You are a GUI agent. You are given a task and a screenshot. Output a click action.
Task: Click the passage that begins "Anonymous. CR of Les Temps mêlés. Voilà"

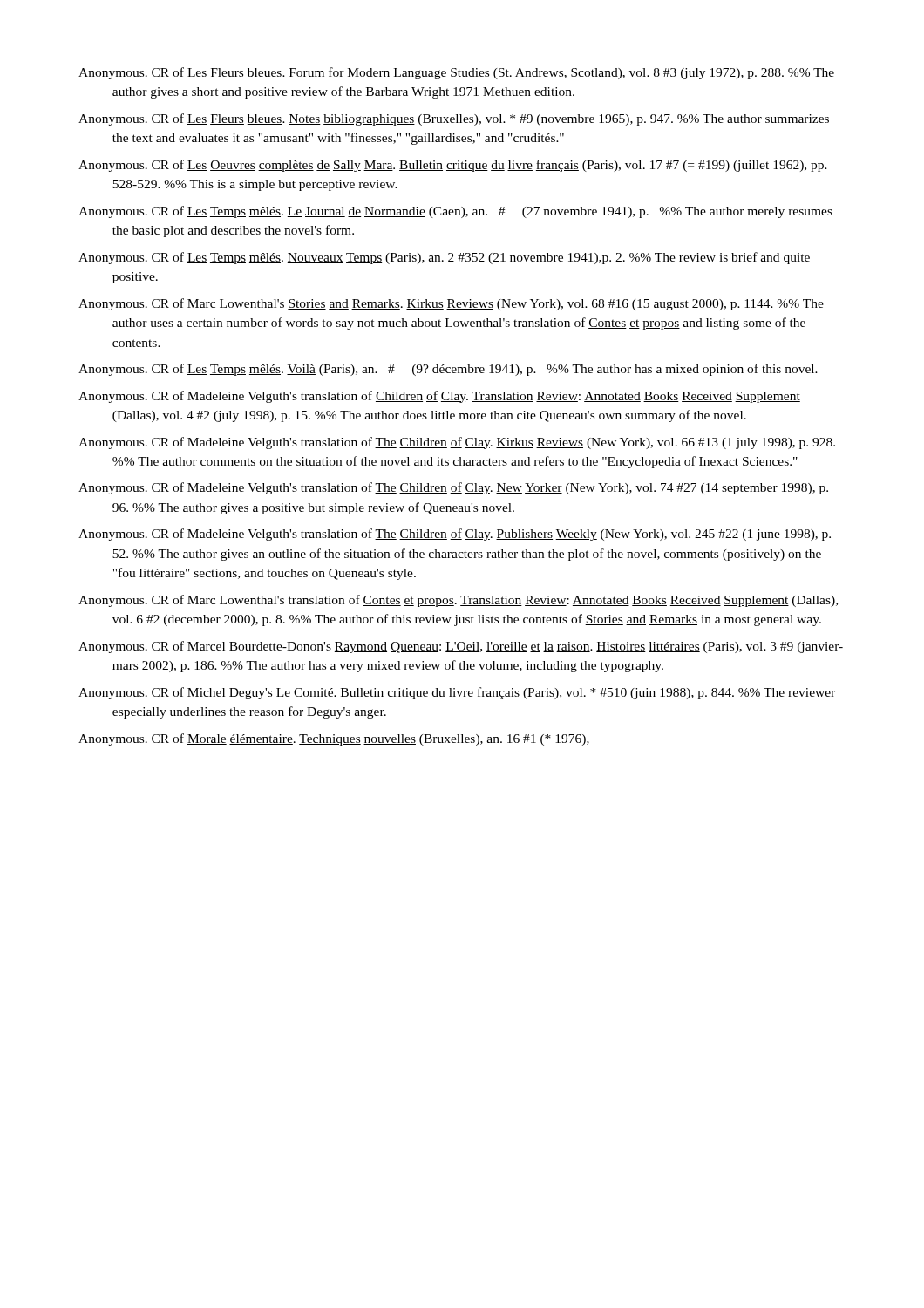click(x=462, y=369)
